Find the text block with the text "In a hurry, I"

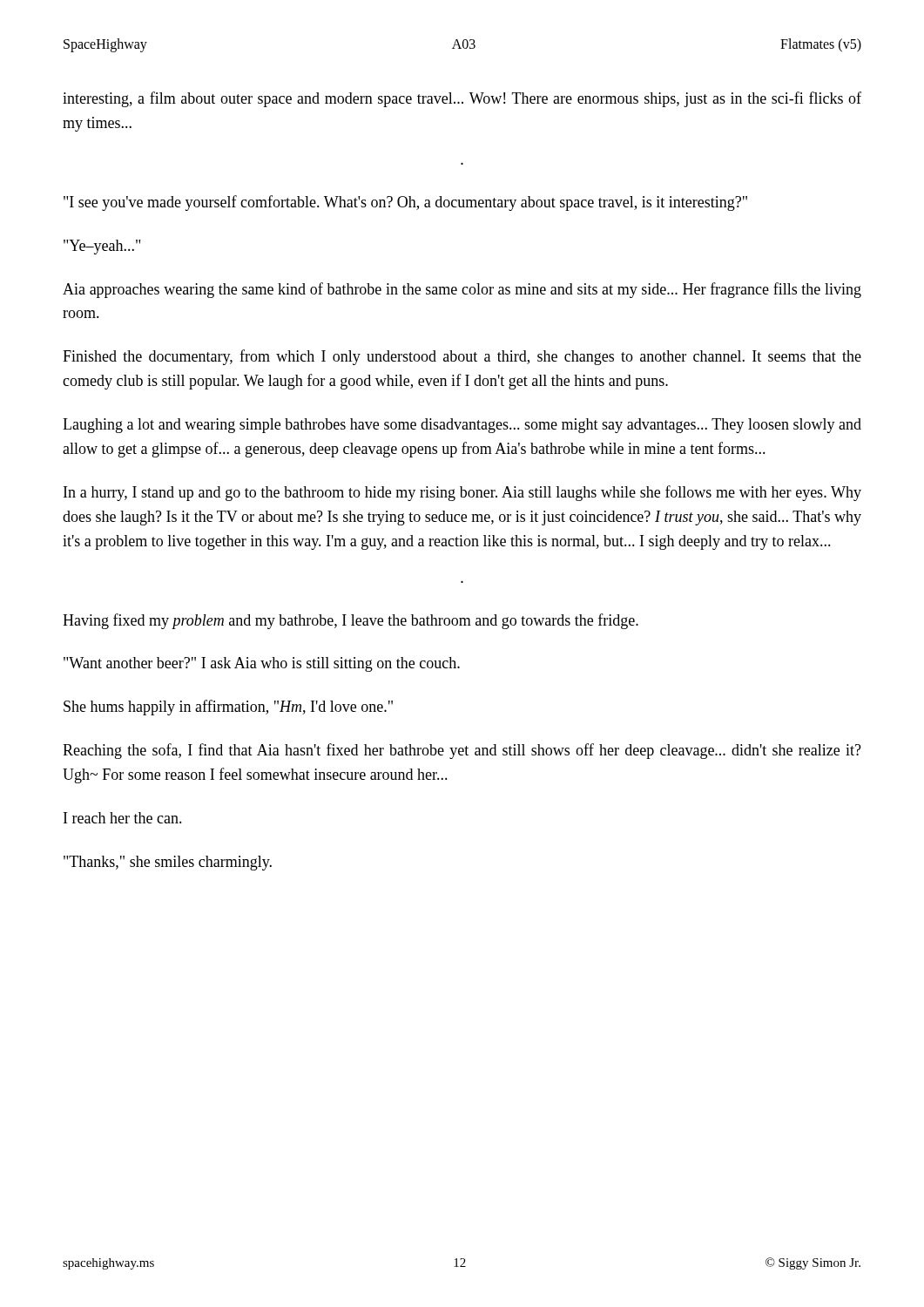[x=462, y=517]
